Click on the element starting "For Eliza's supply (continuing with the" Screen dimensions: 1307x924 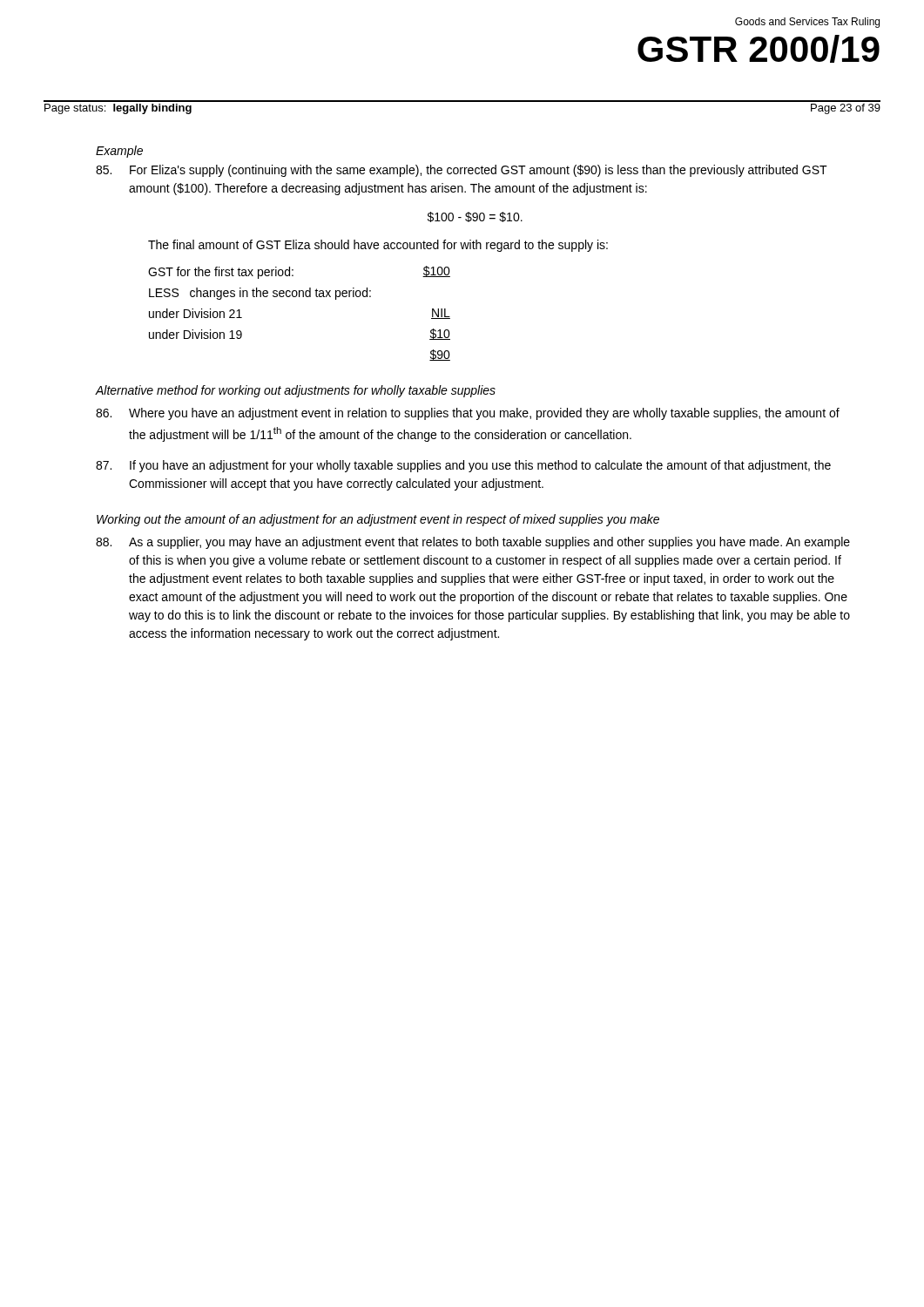473,179
